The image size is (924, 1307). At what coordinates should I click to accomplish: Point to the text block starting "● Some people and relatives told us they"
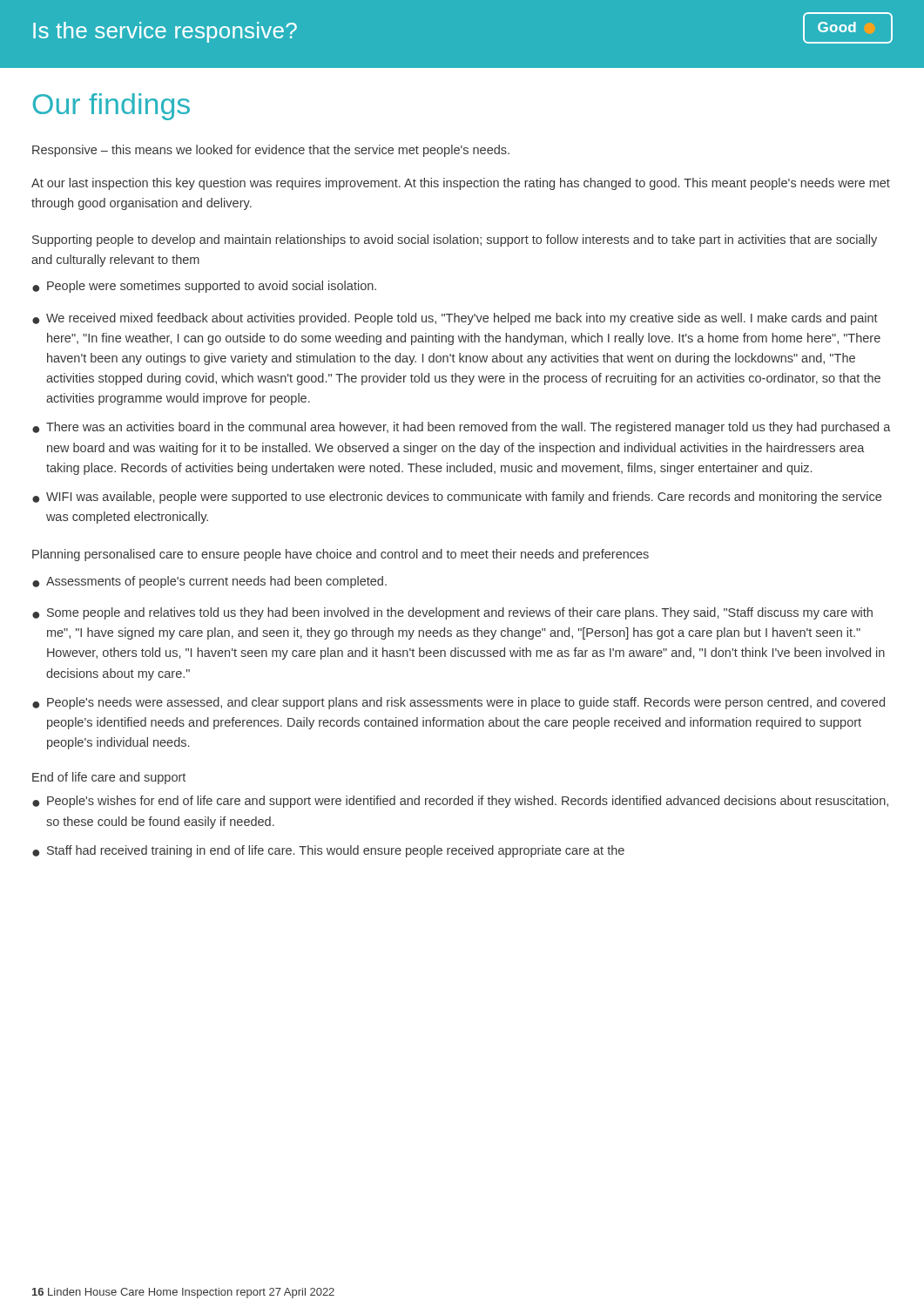tap(462, 643)
